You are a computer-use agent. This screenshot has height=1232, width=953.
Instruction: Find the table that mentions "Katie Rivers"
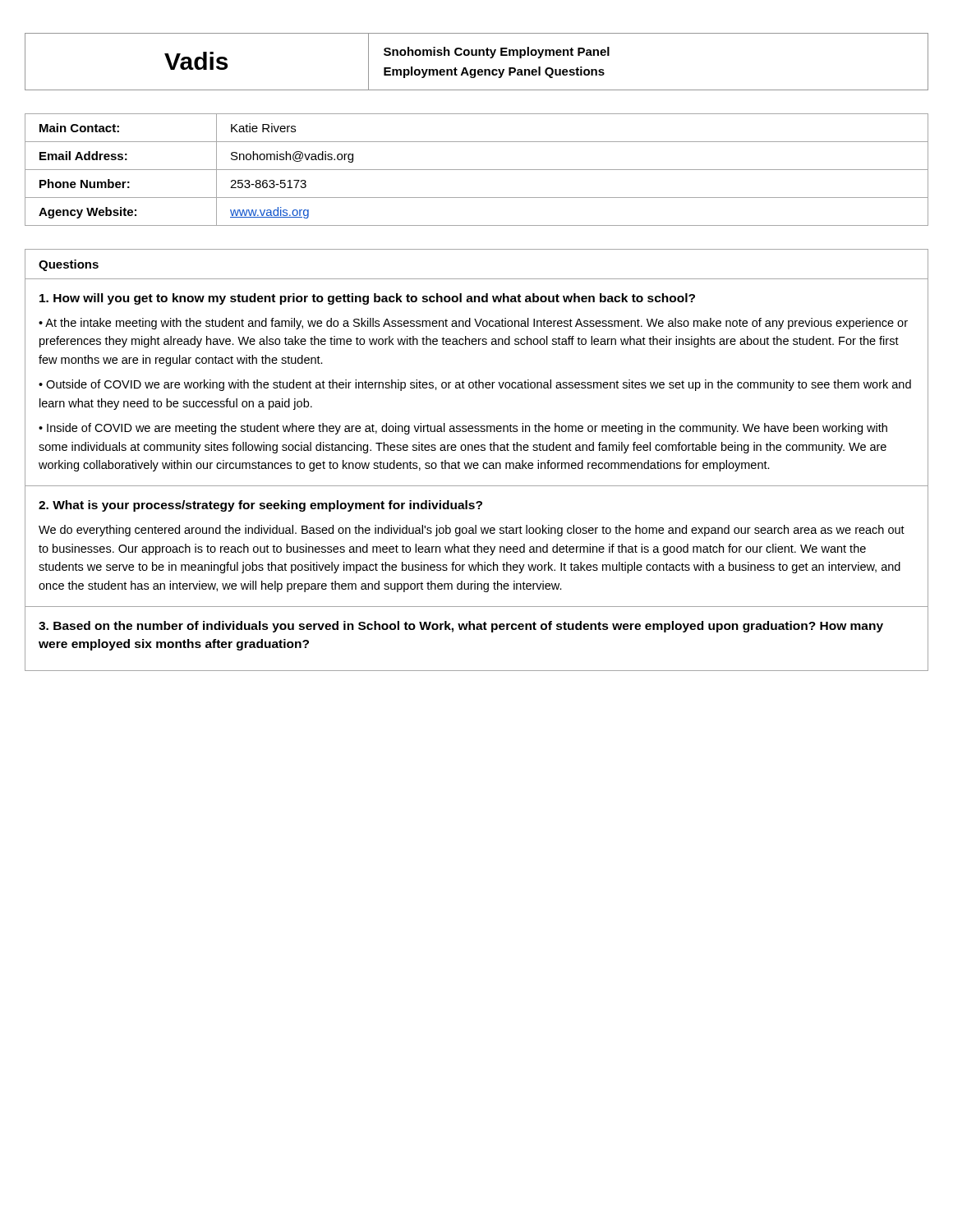click(x=476, y=170)
